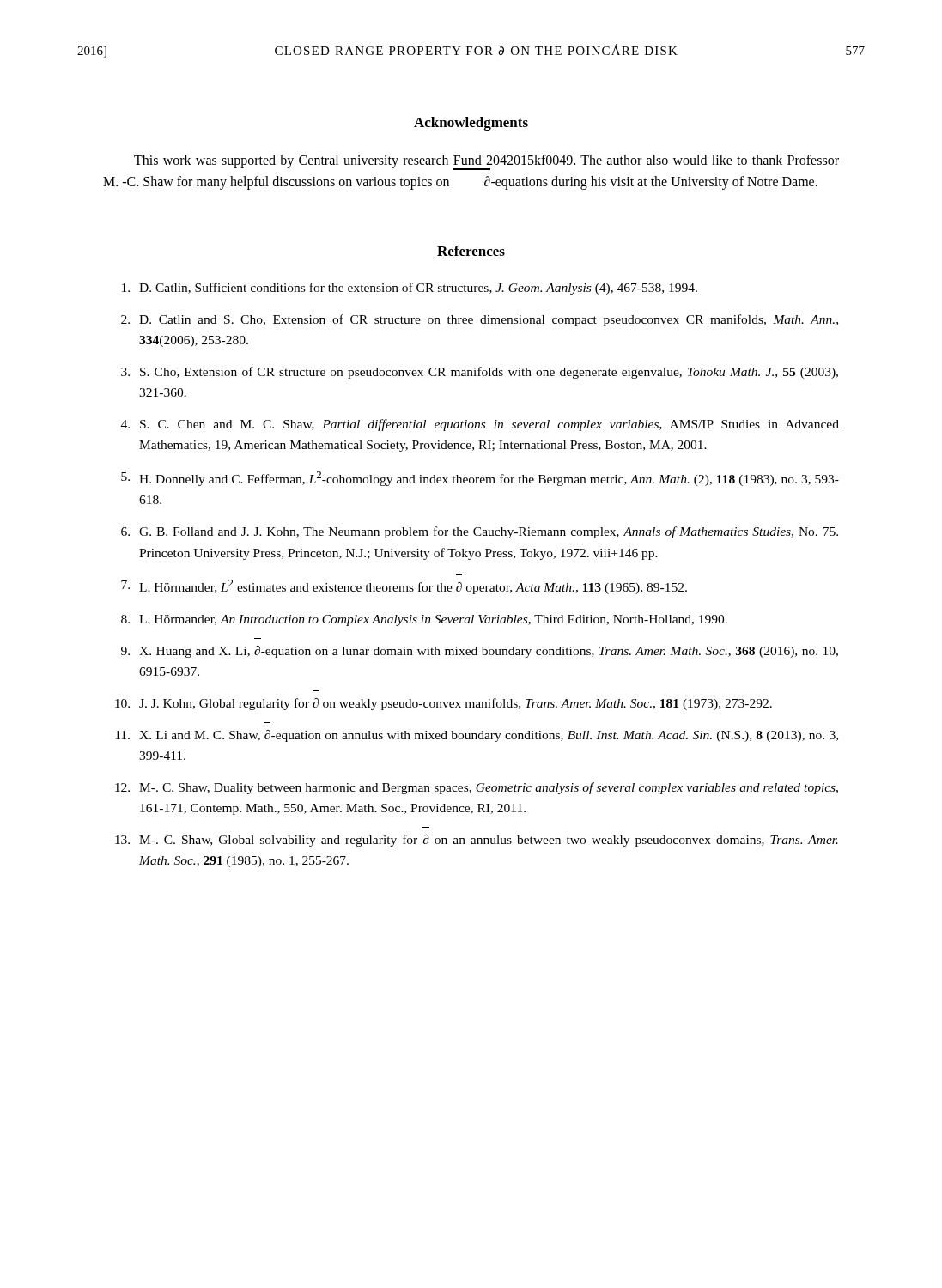Click on the list item that says "3. S. Cho, Extension of CR"

pyautogui.click(x=471, y=382)
